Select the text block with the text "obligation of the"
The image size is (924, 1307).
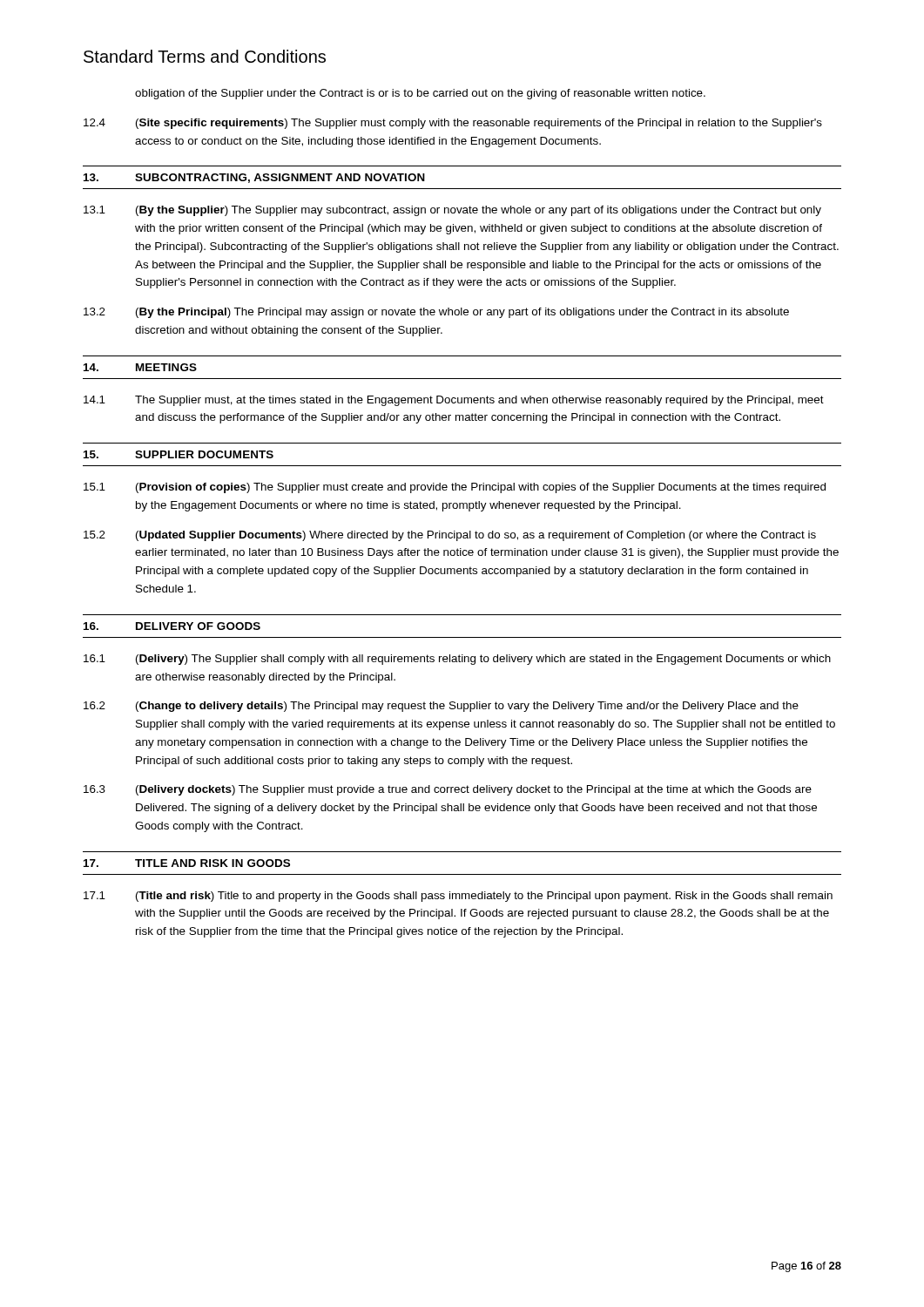pos(421,93)
